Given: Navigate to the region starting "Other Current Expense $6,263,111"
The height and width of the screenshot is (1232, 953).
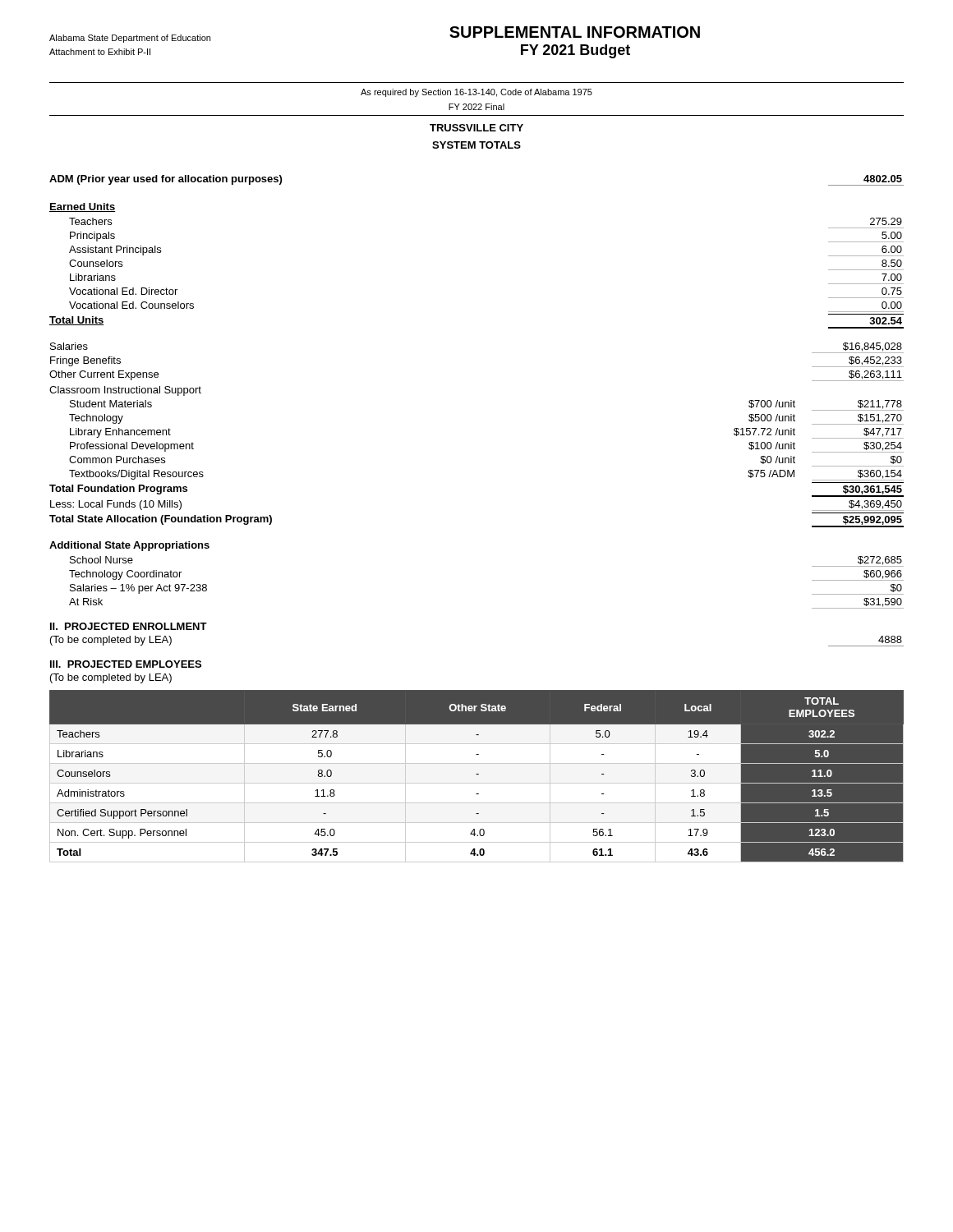Looking at the screenshot, I should click(102, 375).
